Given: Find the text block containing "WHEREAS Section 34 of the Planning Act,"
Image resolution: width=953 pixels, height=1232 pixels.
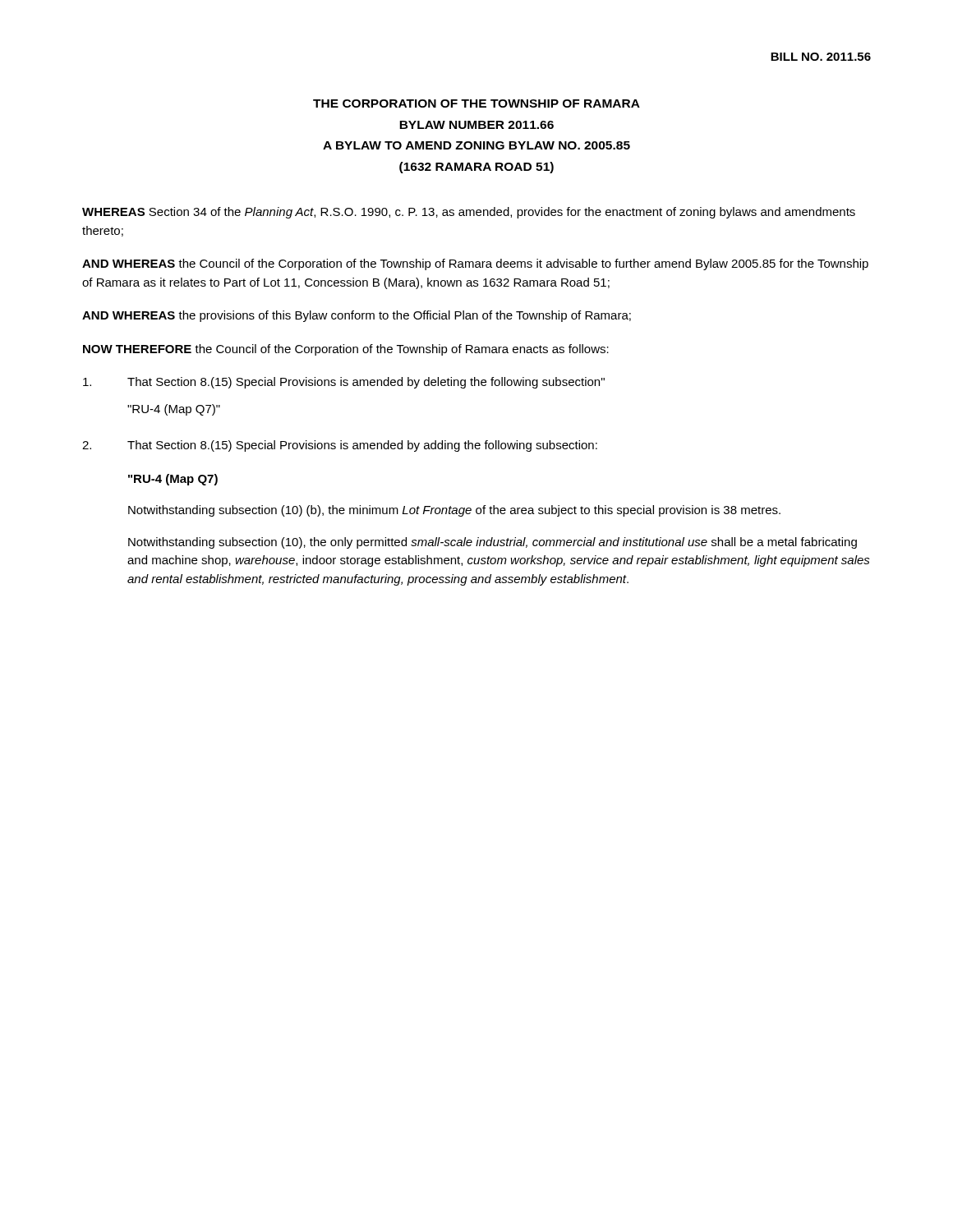Looking at the screenshot, I should [469, 221].
